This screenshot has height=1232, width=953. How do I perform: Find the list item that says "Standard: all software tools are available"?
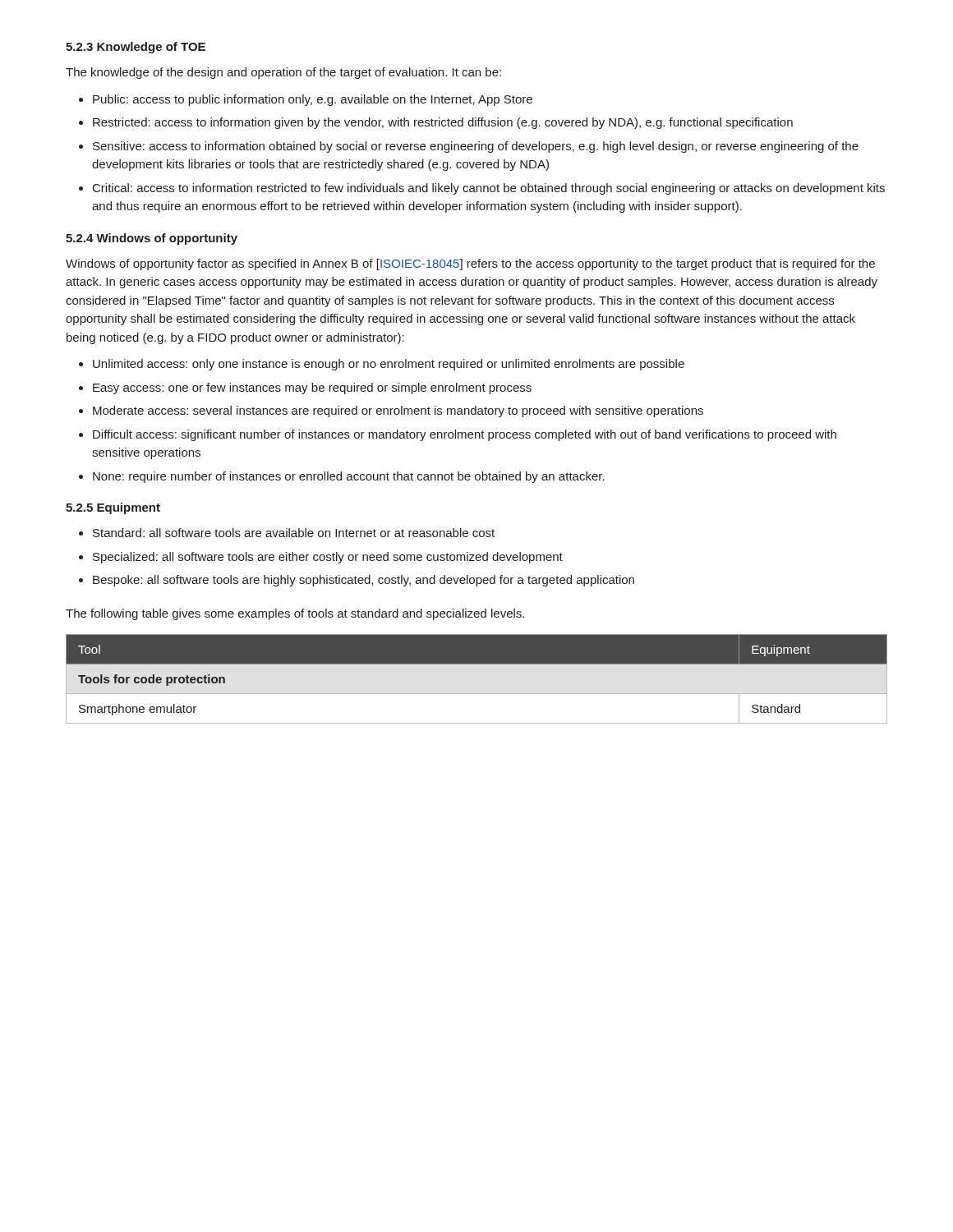293,533
